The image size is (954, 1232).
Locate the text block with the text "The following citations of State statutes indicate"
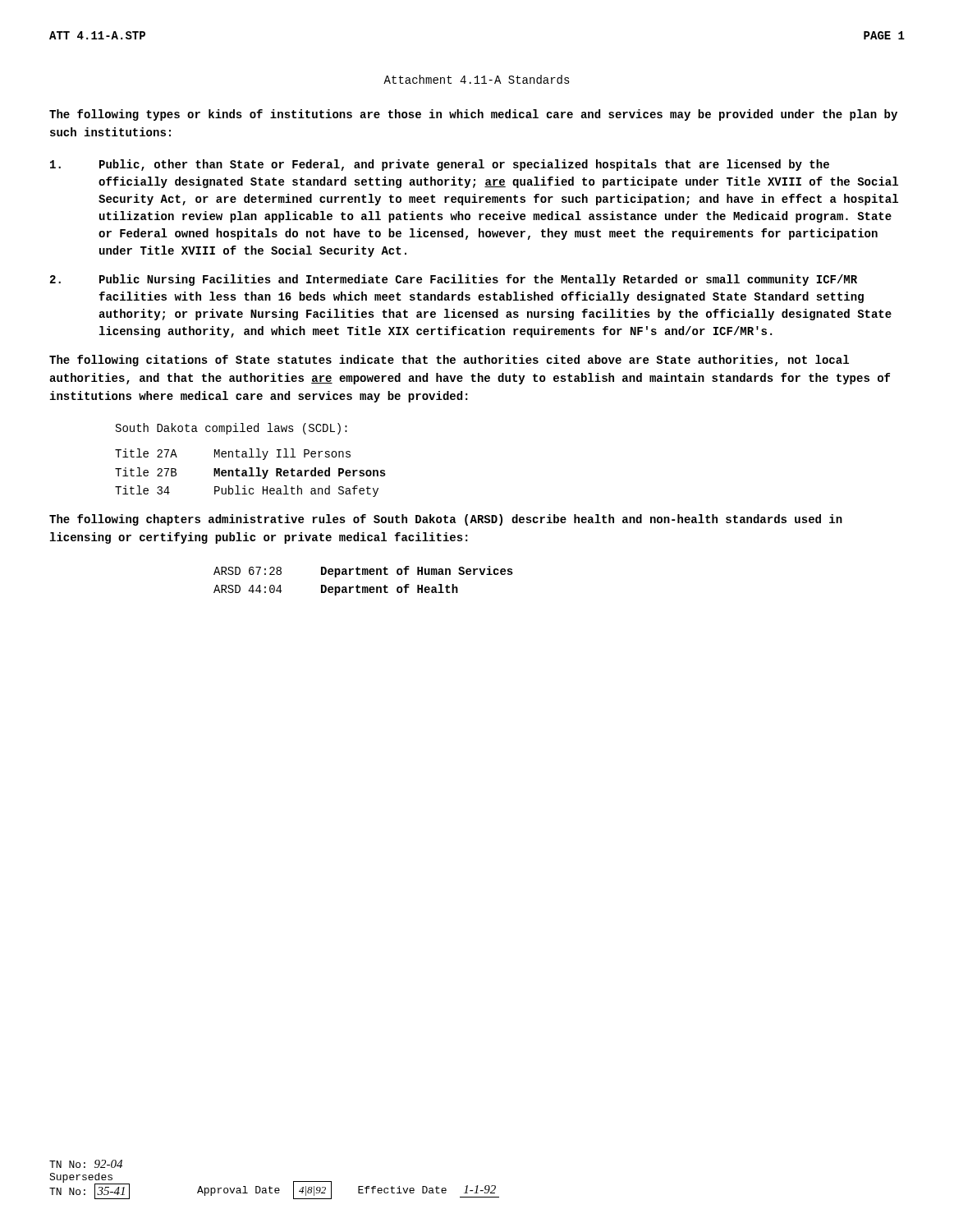[470, 379]
